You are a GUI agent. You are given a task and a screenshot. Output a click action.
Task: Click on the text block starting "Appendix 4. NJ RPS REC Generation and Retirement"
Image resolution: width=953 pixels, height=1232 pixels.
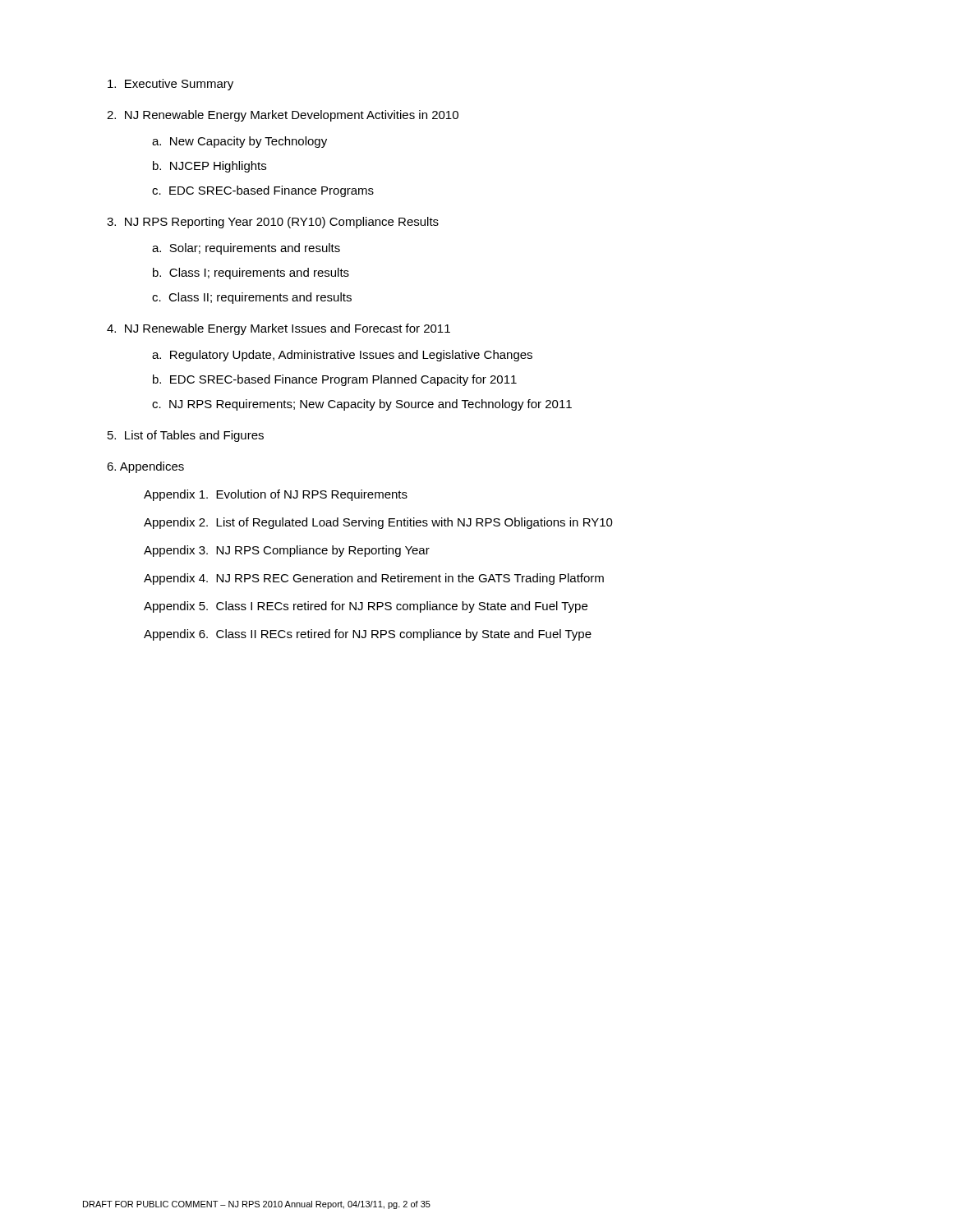(374, 578)
